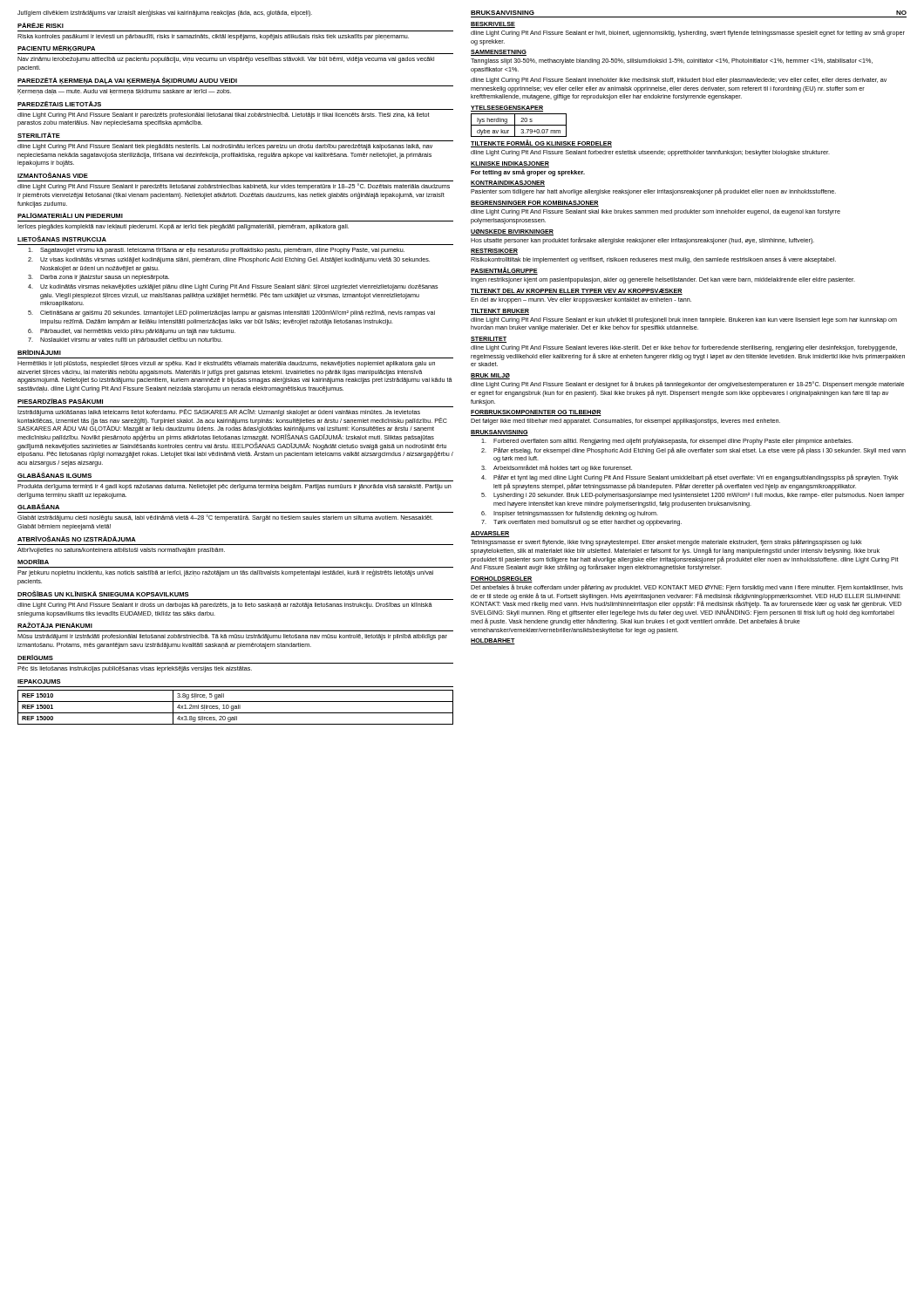Find "RAŽOTĀJA PIENĀKUMI" on this page
924x1308 pixels.
(x=55, y=626)
